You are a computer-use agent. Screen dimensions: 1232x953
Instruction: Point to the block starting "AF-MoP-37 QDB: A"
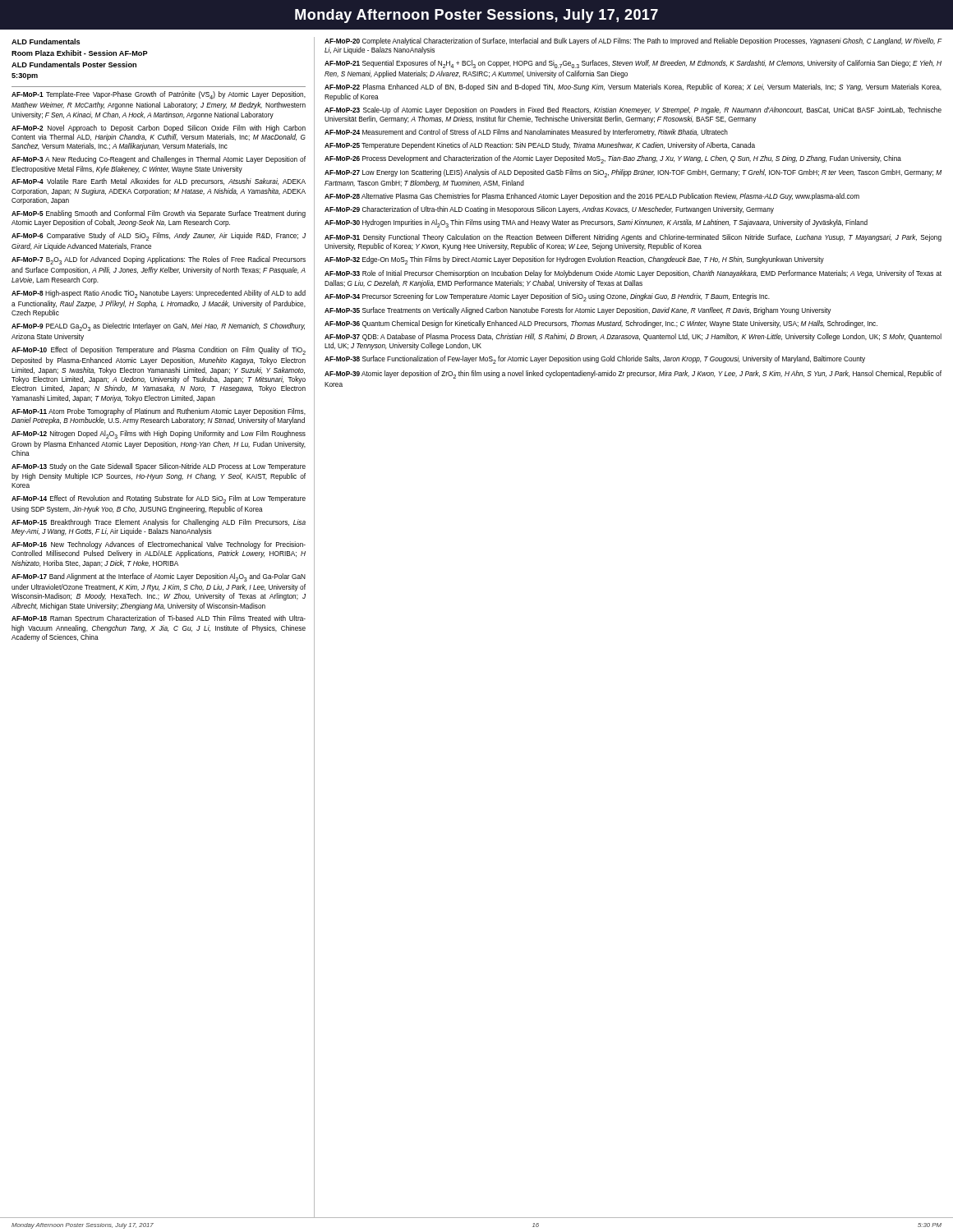[x=633, y=342]
